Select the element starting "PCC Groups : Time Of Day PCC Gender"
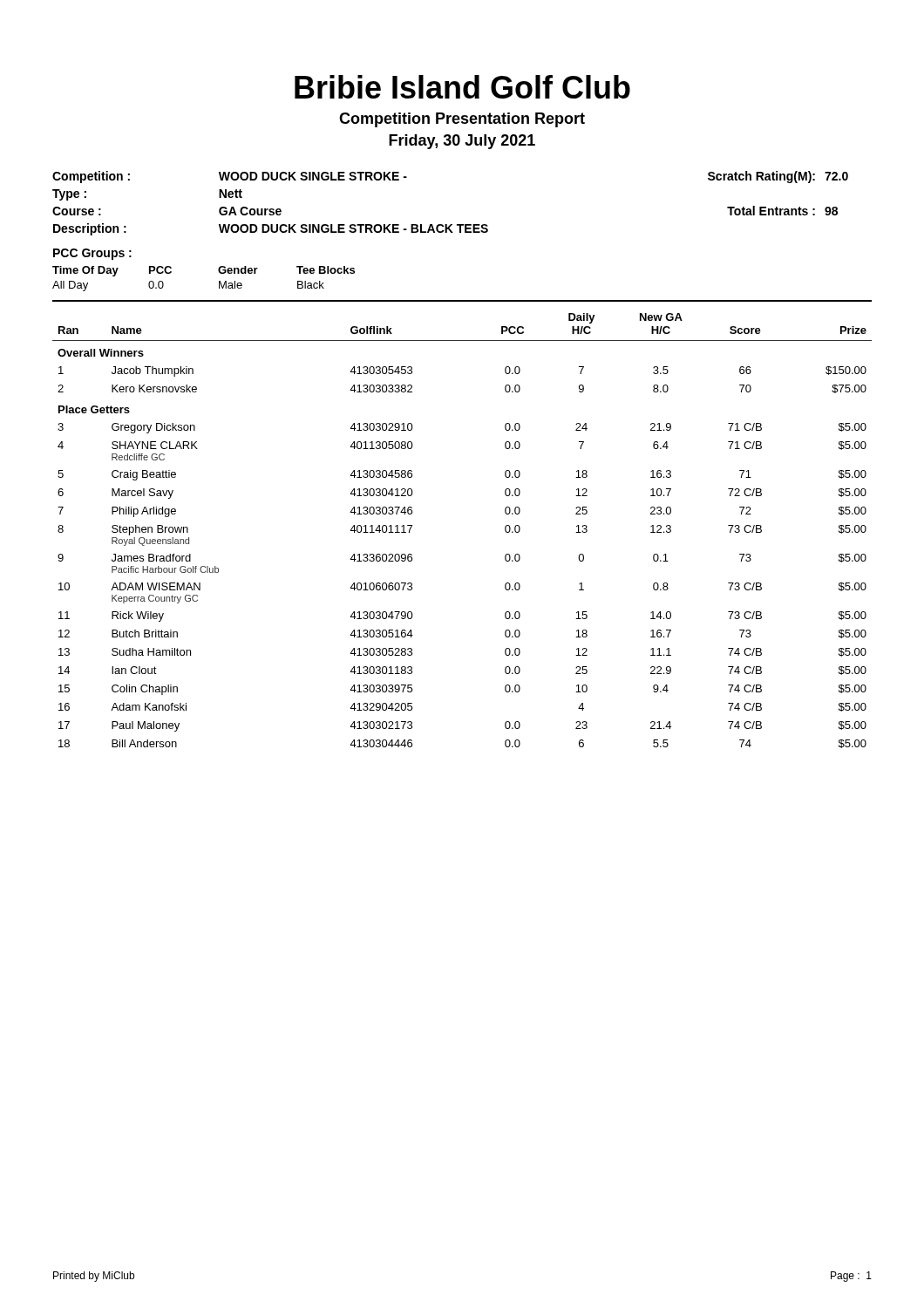Image resolution: width=924 pixels, height=1308 pixels. [92, 254]
